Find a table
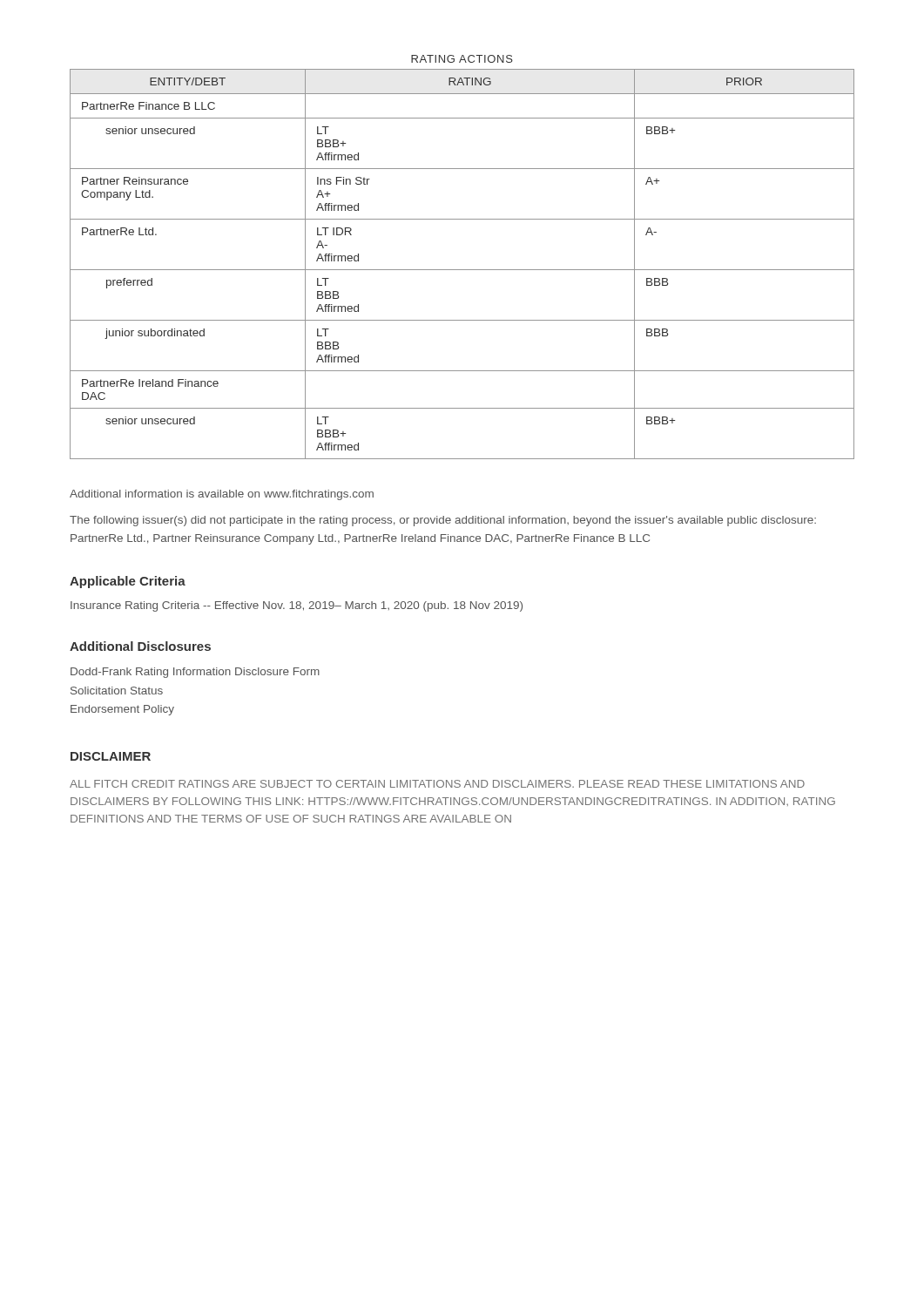 [x=462, y=264]
